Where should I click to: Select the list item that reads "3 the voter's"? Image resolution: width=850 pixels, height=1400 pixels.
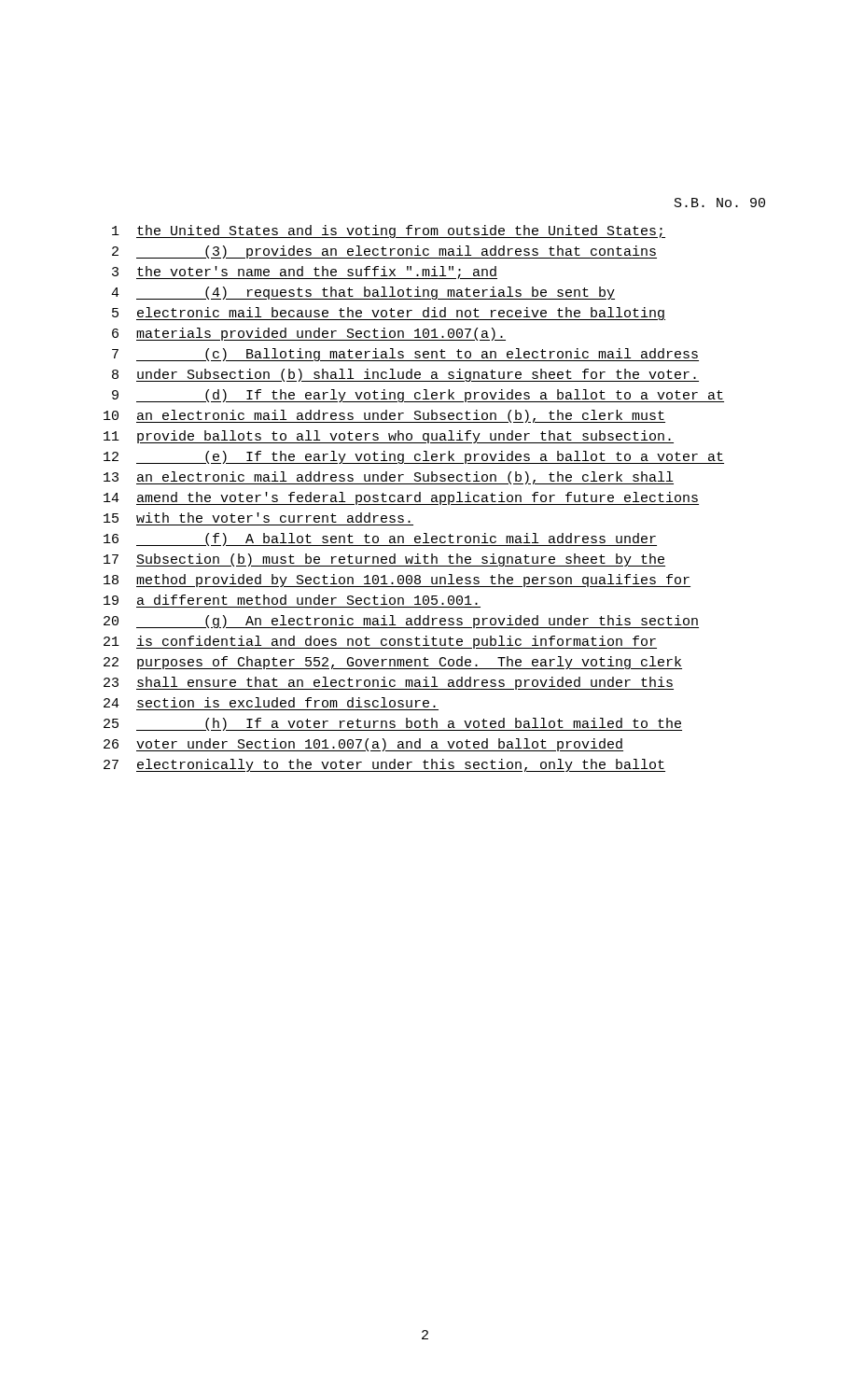click(425, 273)
